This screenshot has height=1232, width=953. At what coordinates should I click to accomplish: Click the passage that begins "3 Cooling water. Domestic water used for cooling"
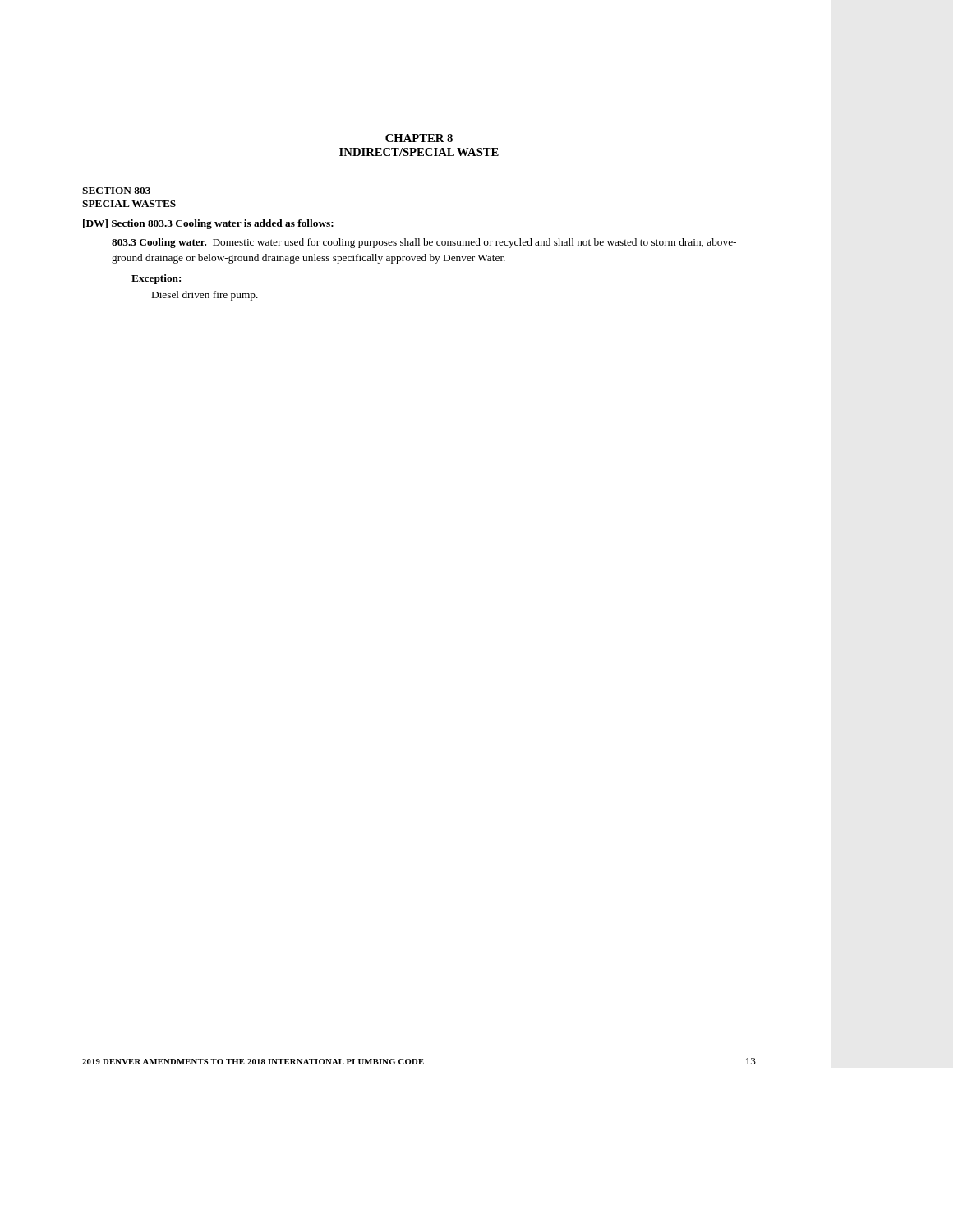tap(424, 250)
